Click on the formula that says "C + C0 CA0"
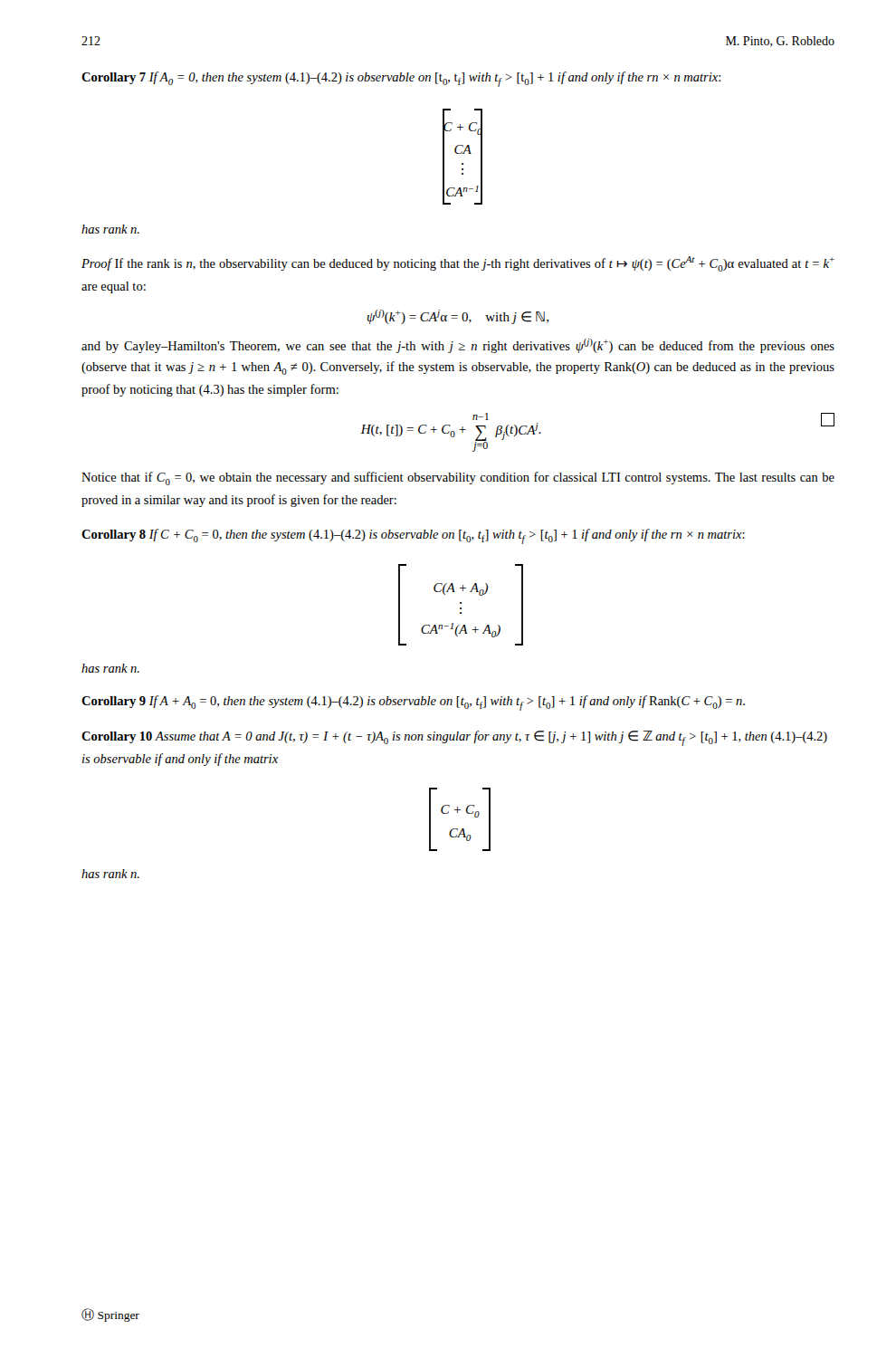 (458, 819)
